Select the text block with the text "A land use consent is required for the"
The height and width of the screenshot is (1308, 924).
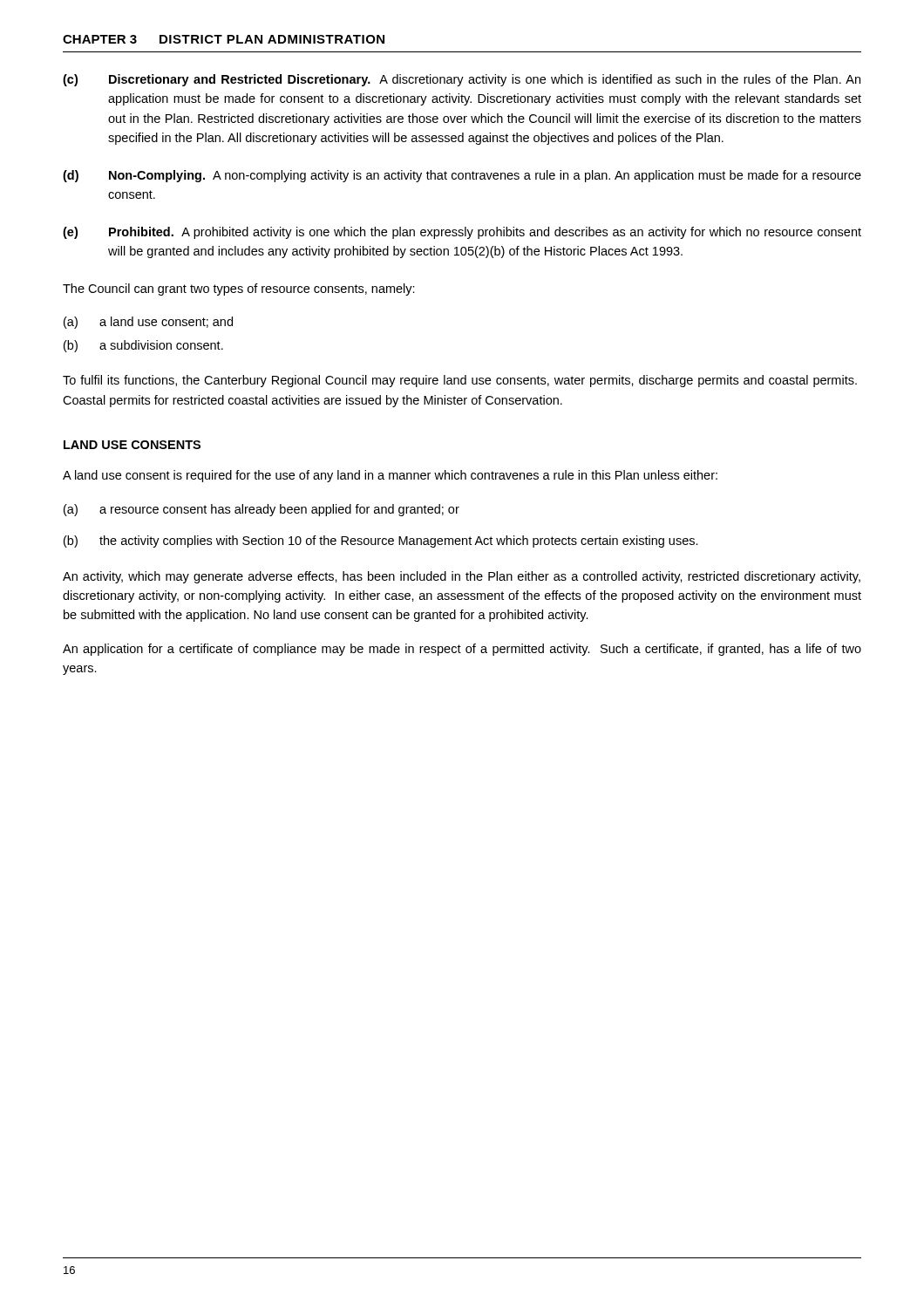click(391, 475)
